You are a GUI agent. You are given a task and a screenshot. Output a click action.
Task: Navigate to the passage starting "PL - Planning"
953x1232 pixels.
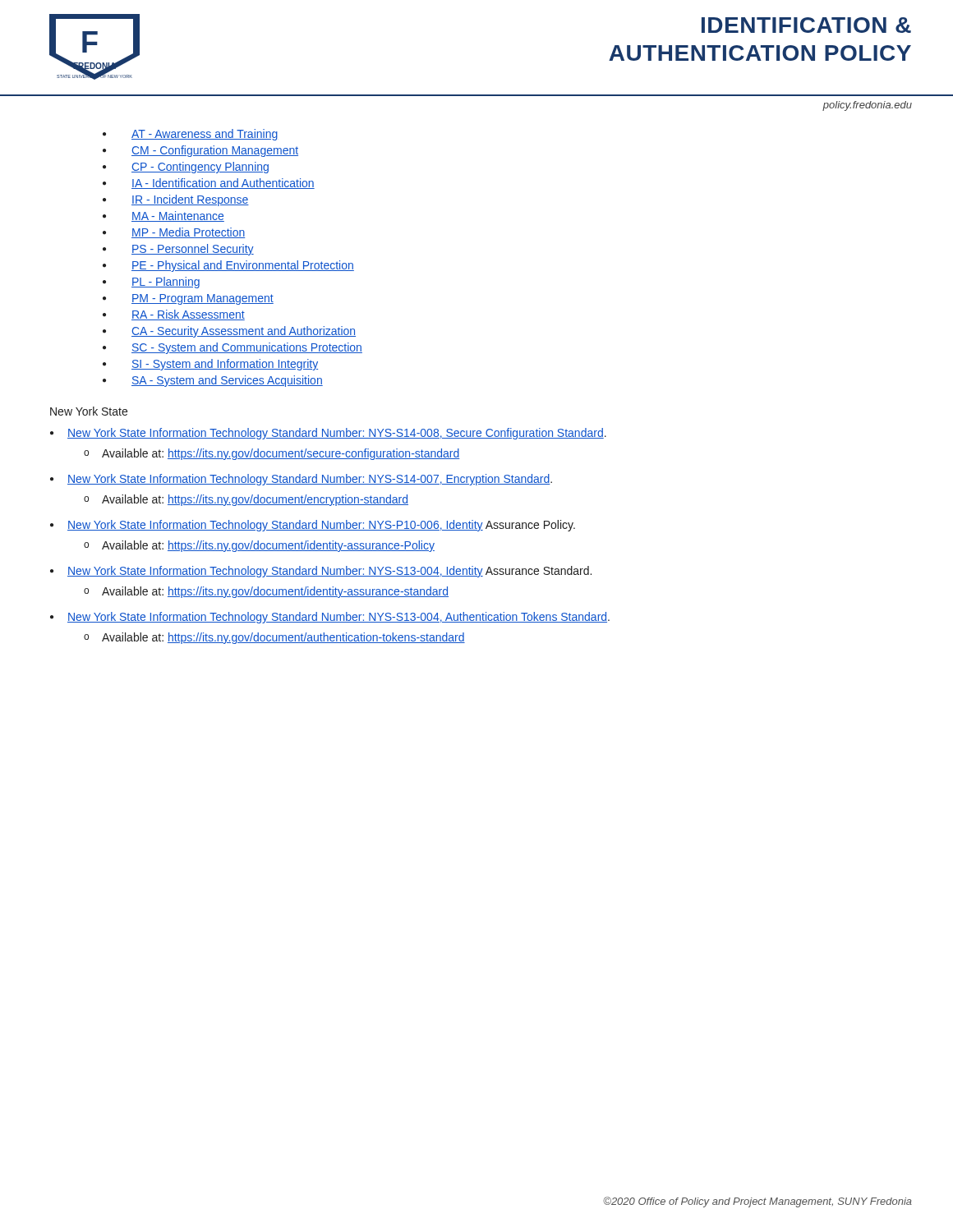(x=166, y=282)
